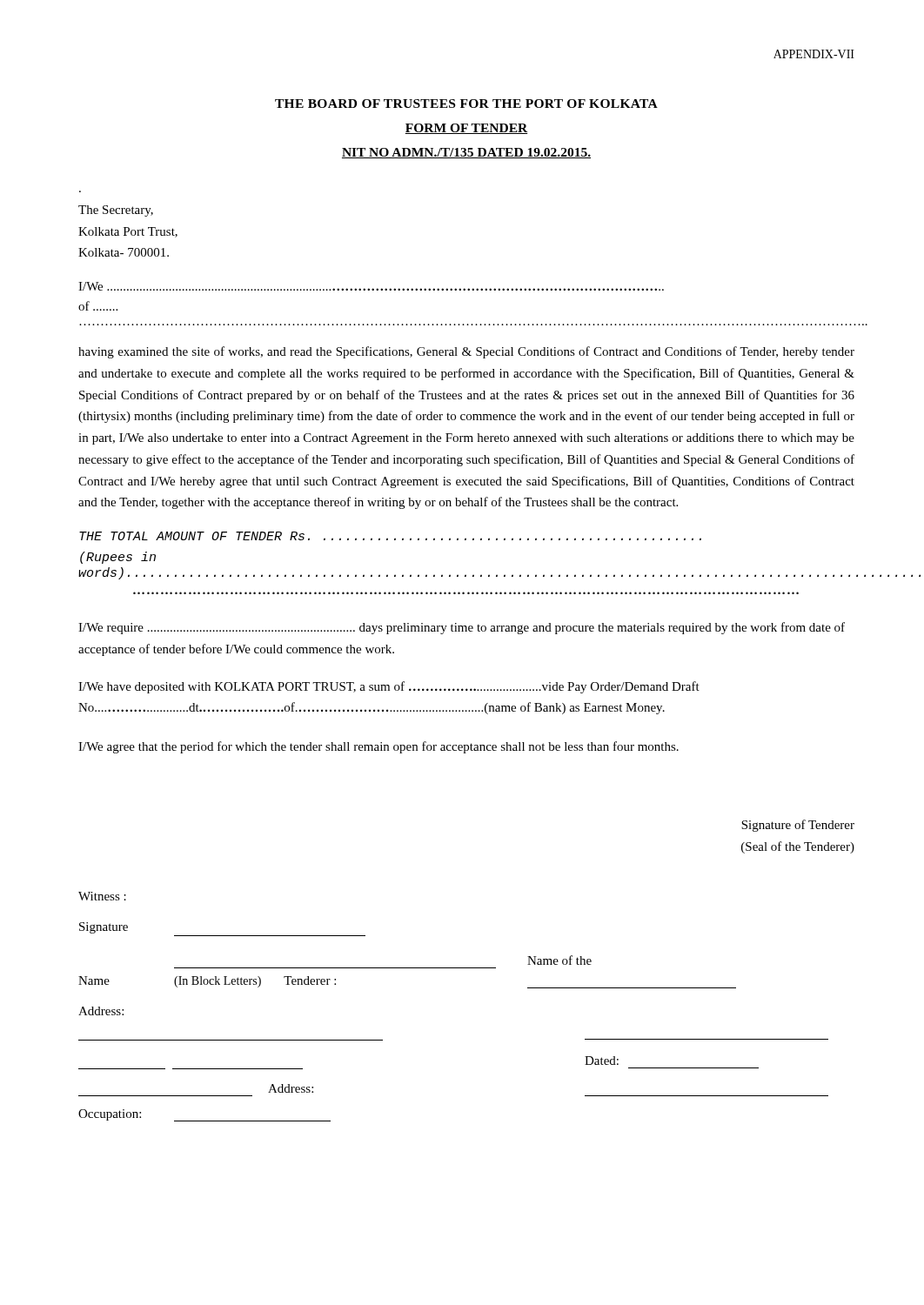Where does it say "(Rupees in words)"?
Image resolution: width=924 pixels, height=1305 pixels.
[x=466, y=566]
